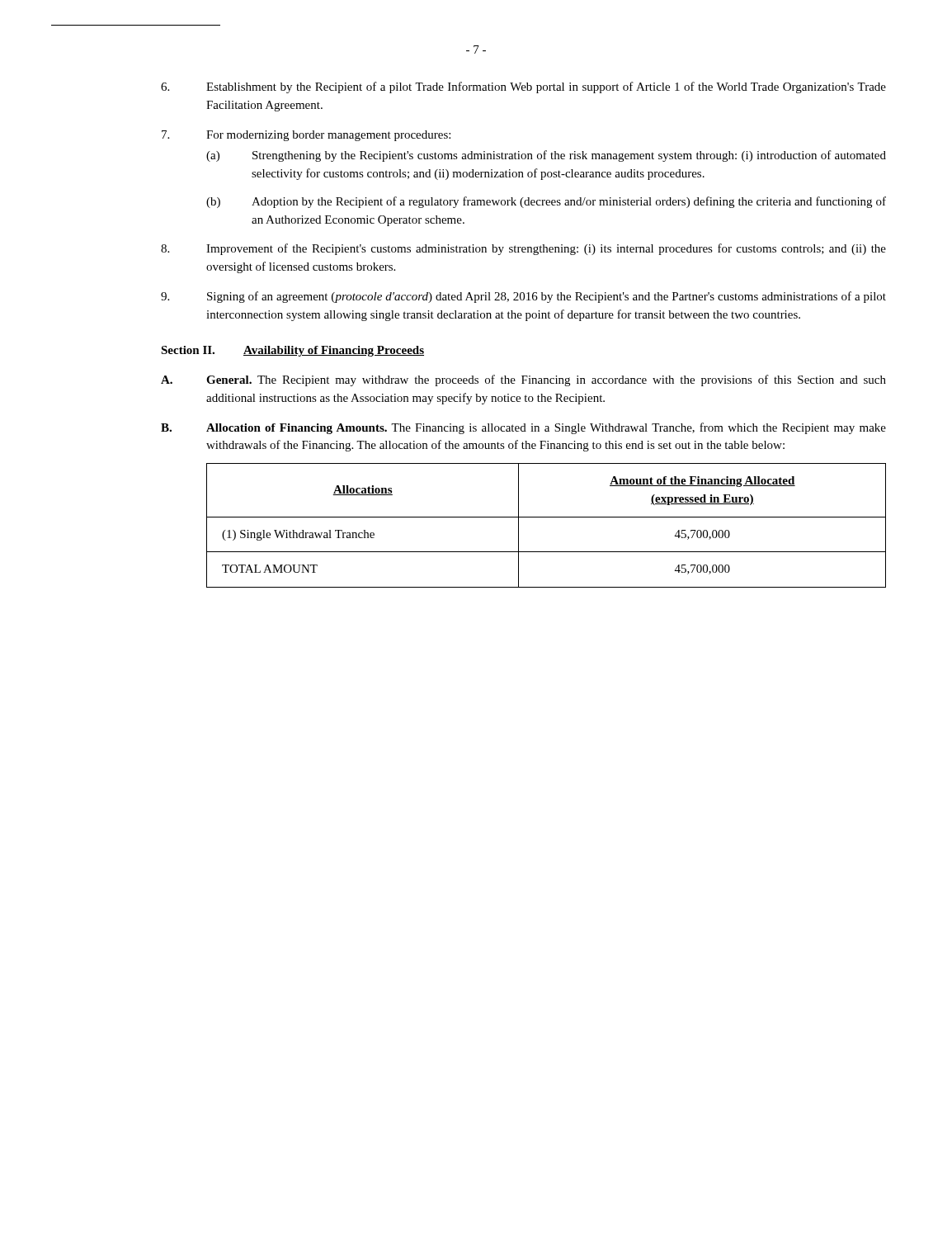Click on the table containing "TOTAL AMOUNT"

pyautogui.click(x=546, y=525)
